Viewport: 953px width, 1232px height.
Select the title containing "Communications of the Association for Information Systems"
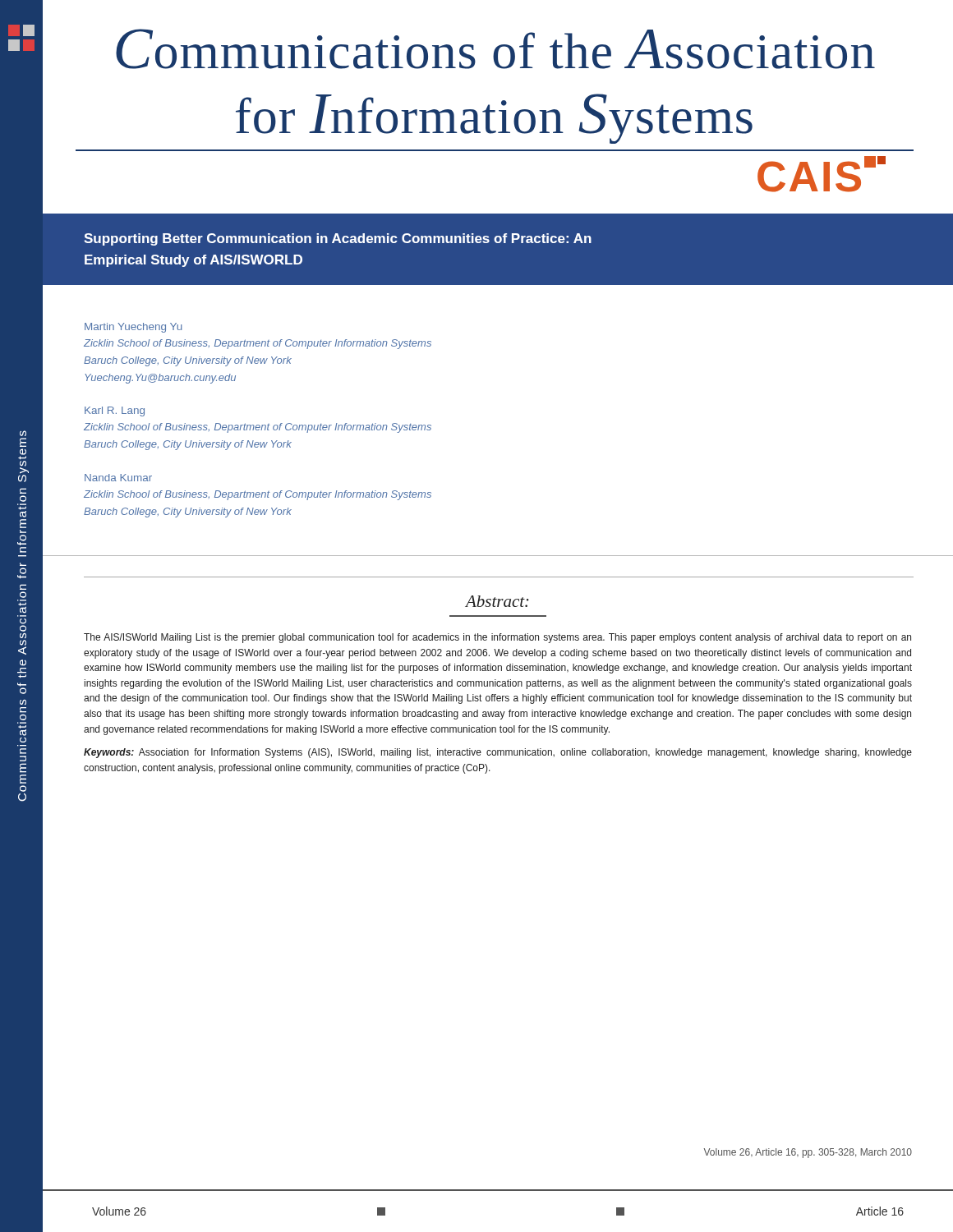[x=495, y=84]
